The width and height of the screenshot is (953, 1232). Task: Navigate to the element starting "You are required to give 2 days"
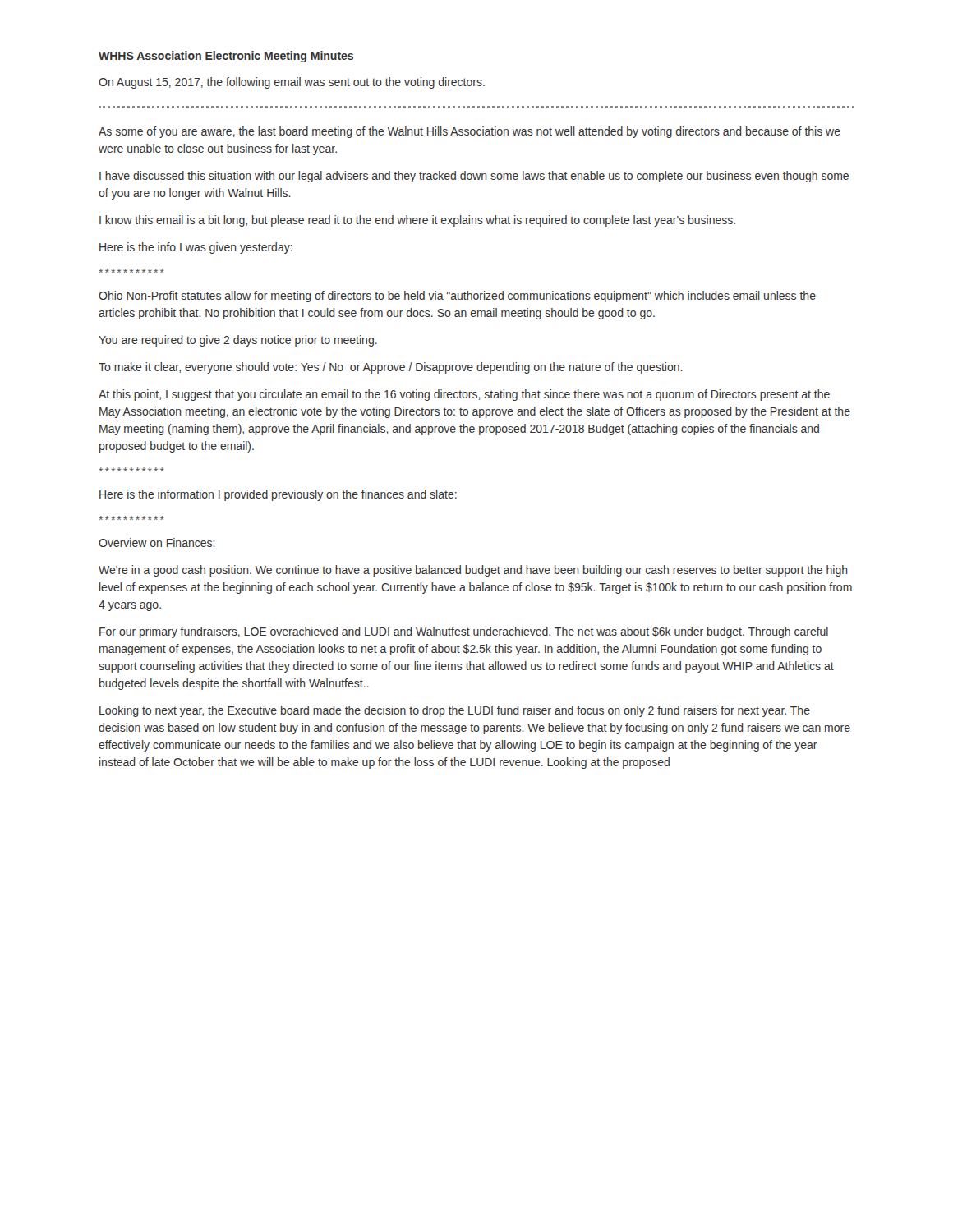(238, 340)
